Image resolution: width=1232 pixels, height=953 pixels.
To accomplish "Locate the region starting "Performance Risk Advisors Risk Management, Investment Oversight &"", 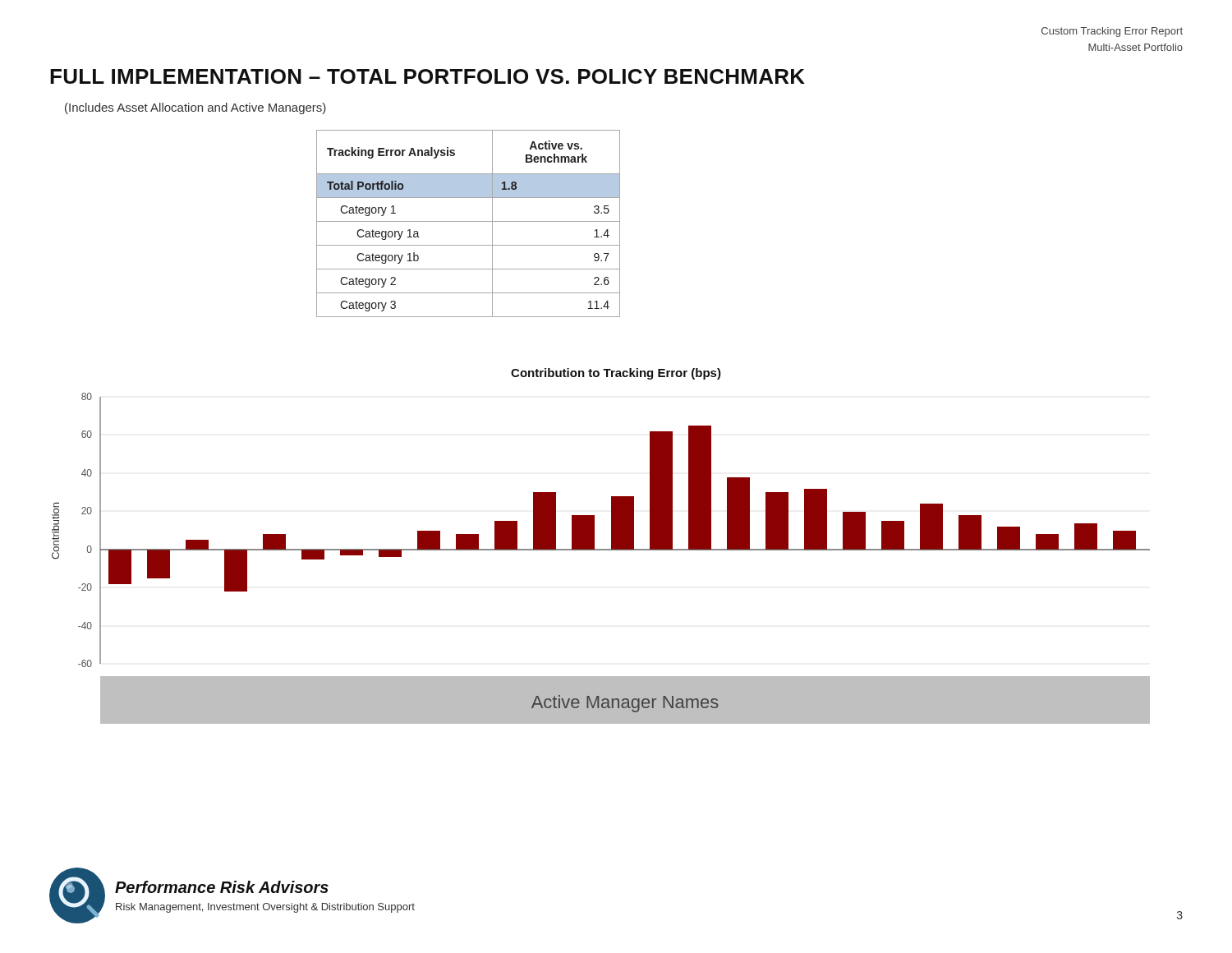I will pos(265,896).
